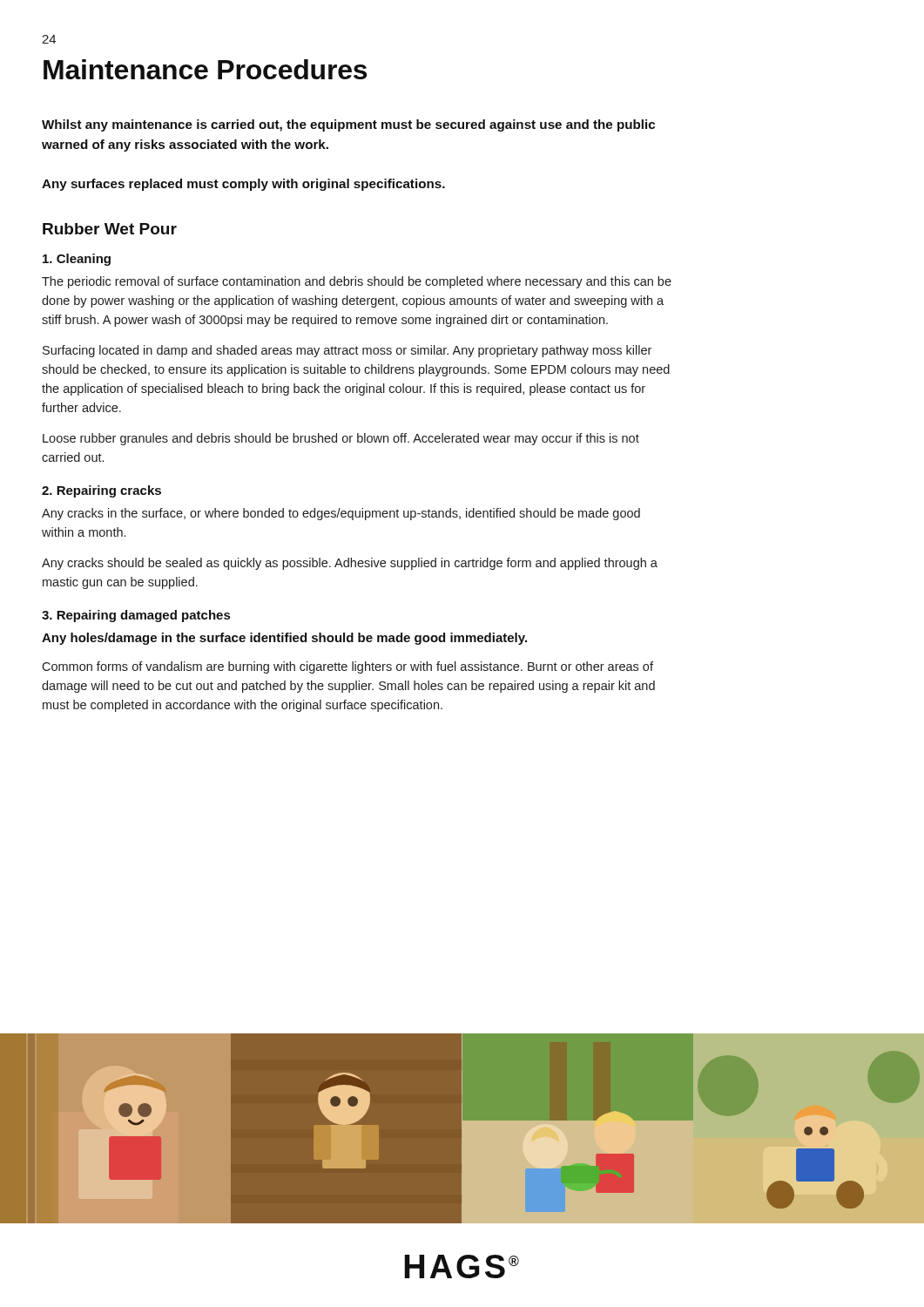This screenshot has height=1307, width=924.
Task: Click on the section header that reads "2. Repairing cracks"
Action: 102,490
